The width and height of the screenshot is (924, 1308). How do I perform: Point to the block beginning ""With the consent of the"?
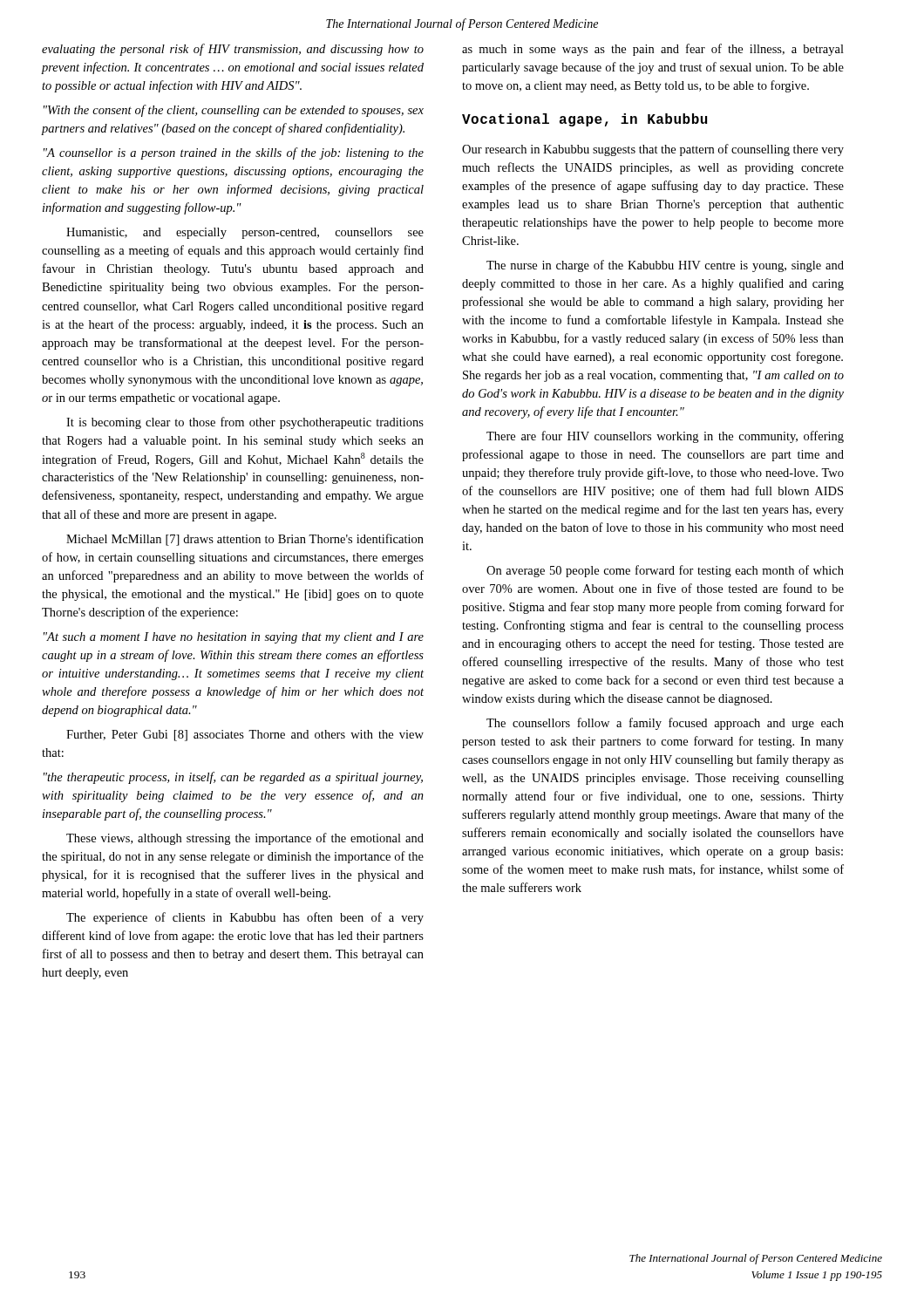pos(233,120)
